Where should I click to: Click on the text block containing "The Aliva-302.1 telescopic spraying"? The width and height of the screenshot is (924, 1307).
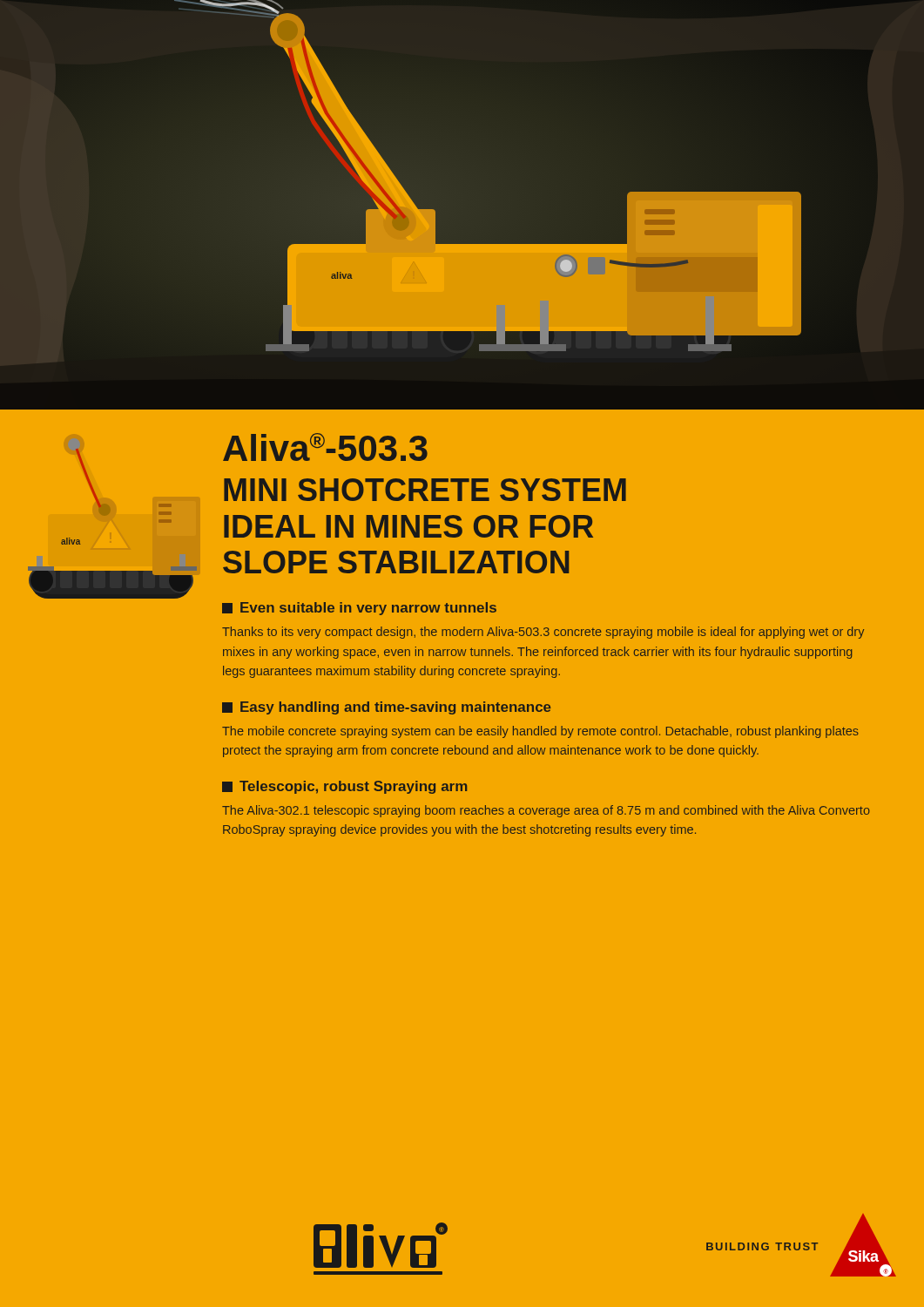(x=546, y=820)
